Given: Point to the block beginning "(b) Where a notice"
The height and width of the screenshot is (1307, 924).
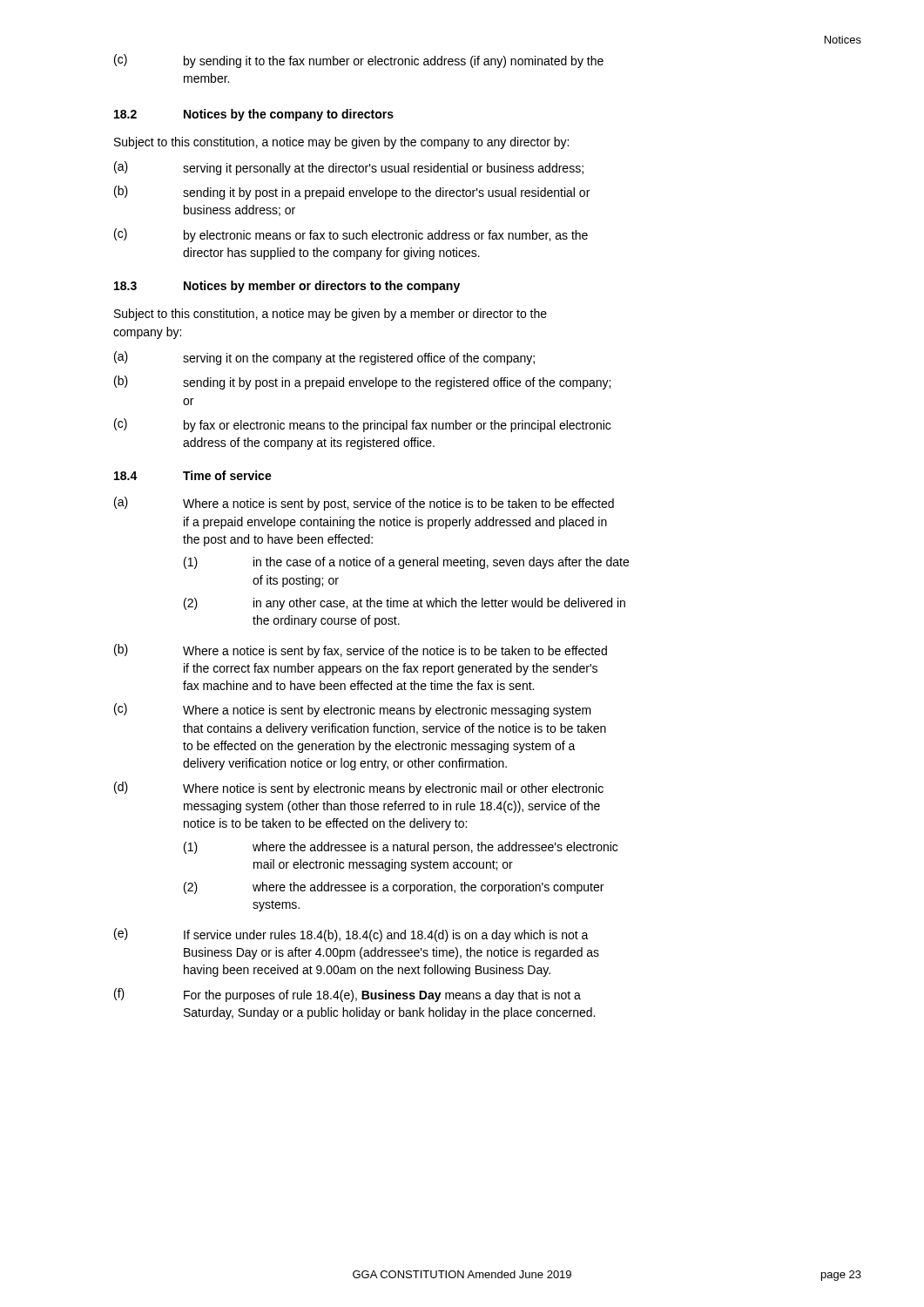Looking at the screenshot, I should pos(360,668).
